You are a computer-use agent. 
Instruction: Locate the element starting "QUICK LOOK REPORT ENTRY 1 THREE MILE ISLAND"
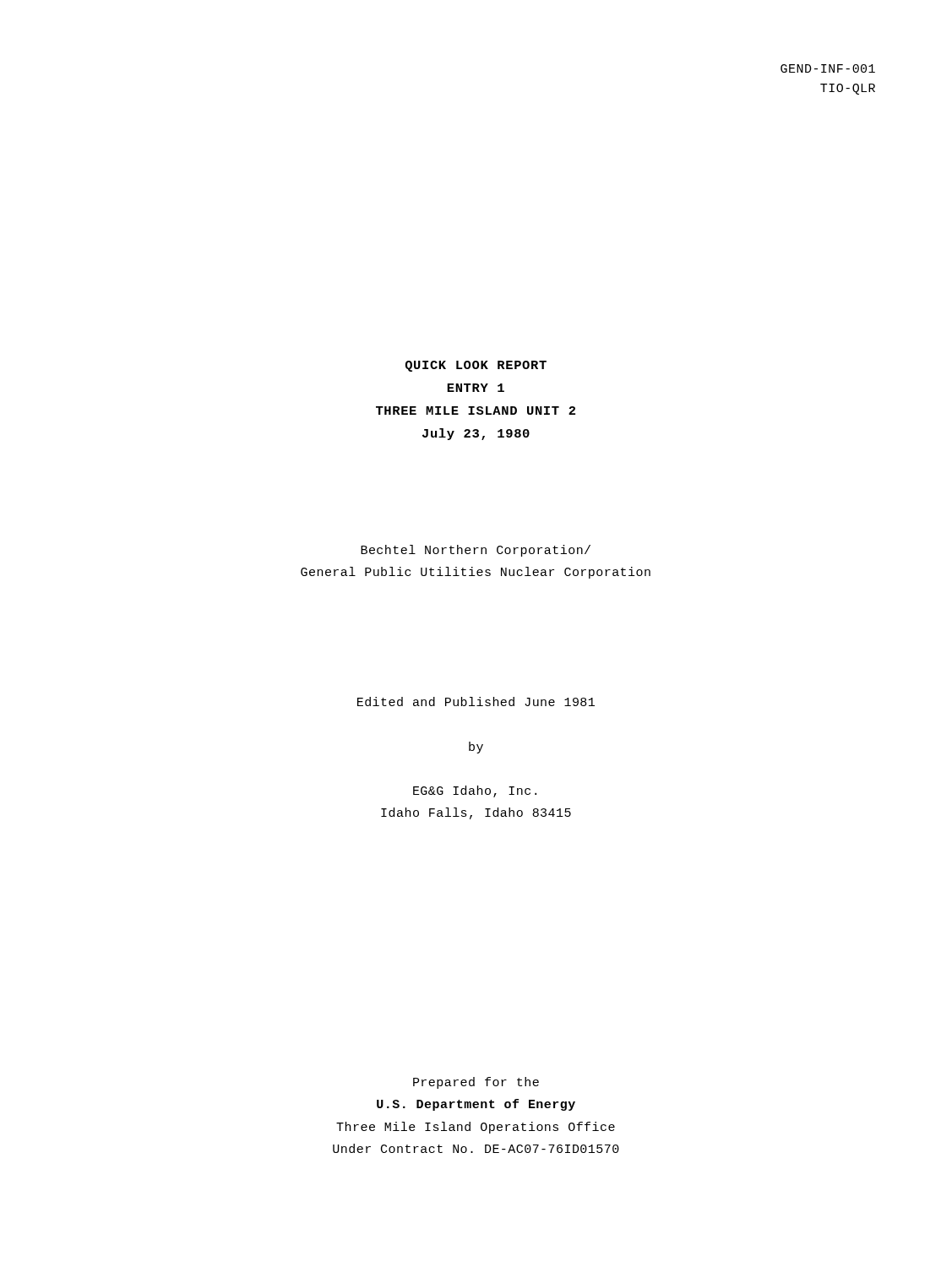pos(476,400)
